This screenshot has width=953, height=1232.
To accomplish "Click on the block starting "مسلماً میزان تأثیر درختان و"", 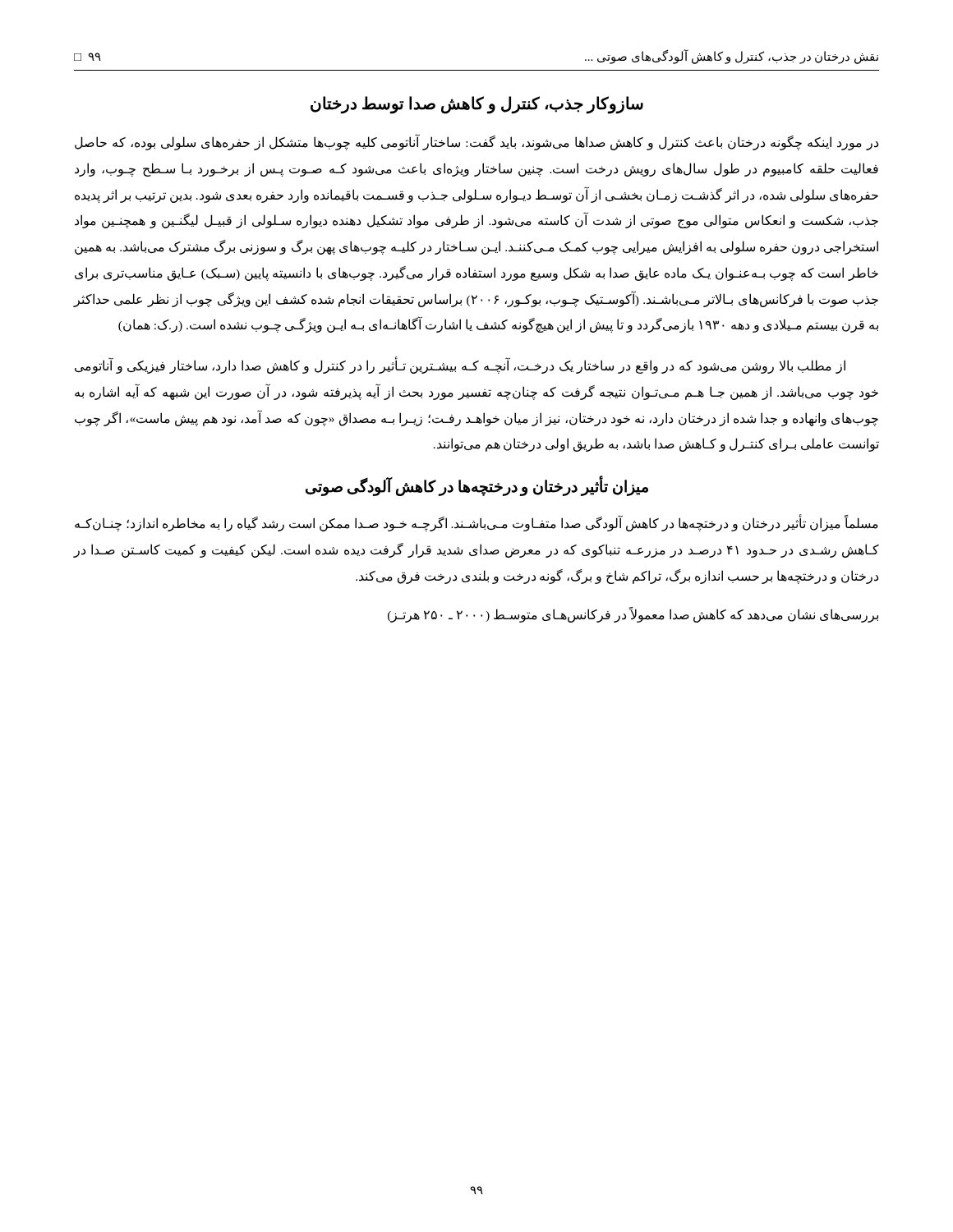I will tap(476, 550).
